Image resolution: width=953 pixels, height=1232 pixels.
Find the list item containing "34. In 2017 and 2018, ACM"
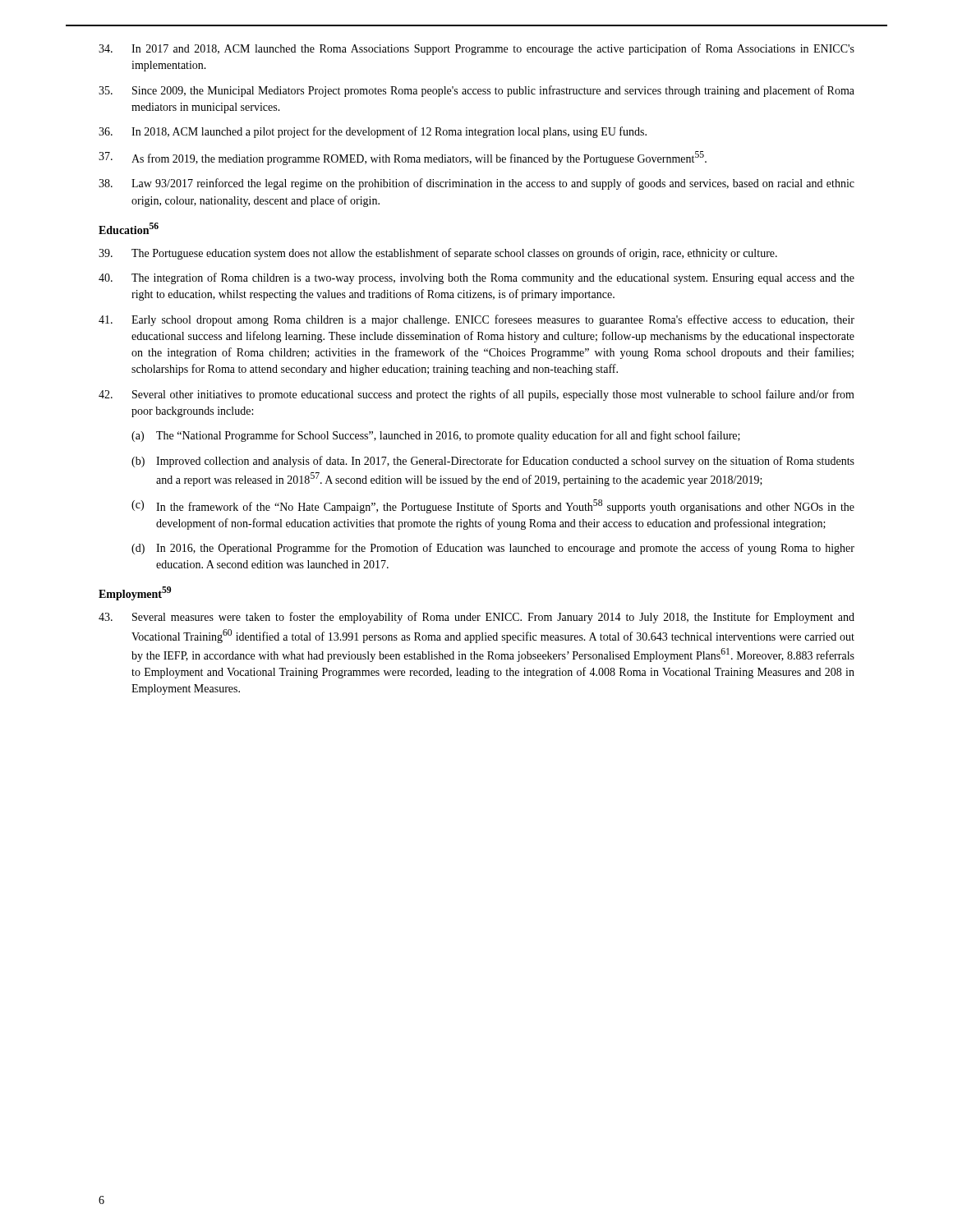(476, 58)
